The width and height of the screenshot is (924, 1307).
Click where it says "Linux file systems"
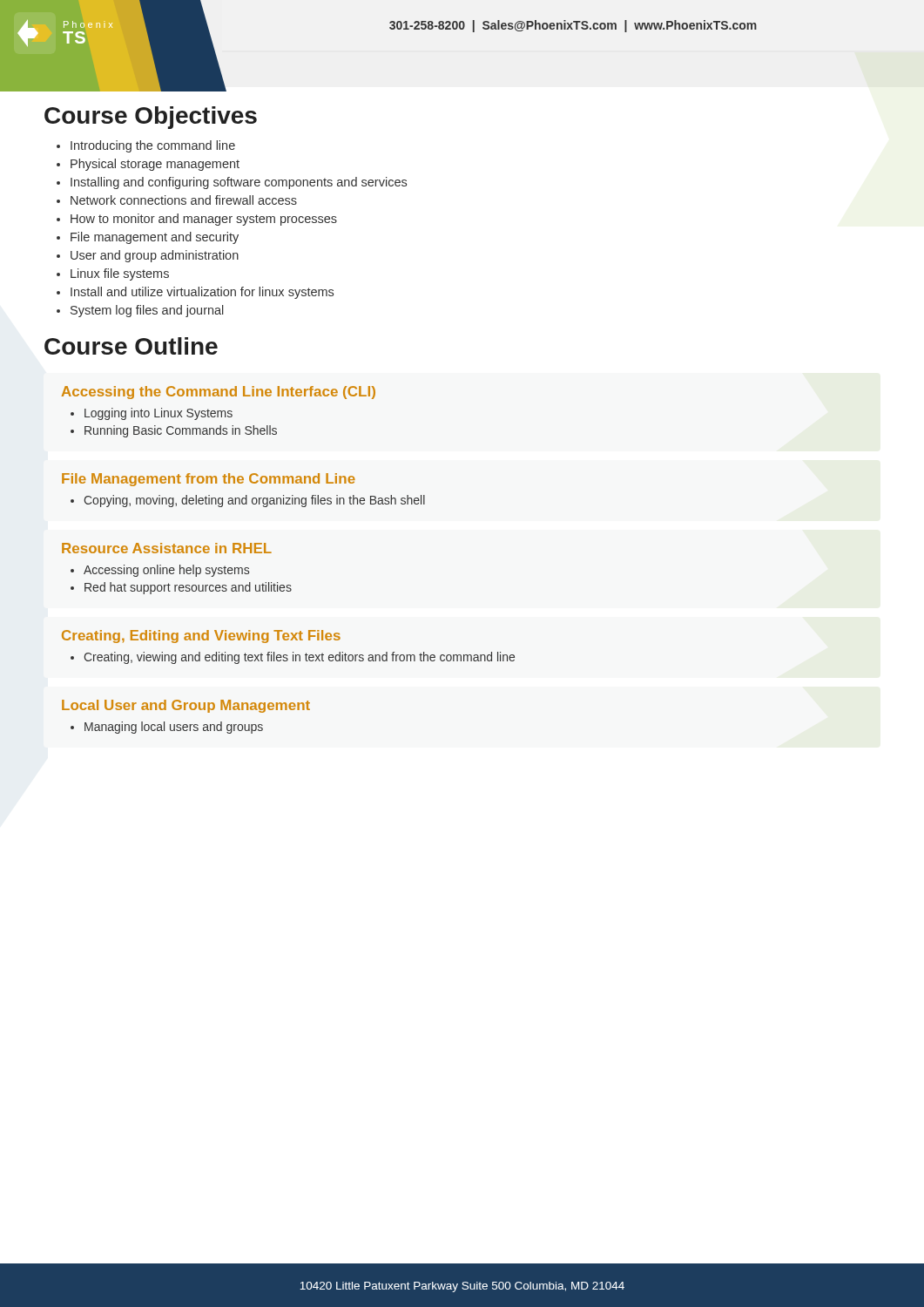[x=120, y=274]
